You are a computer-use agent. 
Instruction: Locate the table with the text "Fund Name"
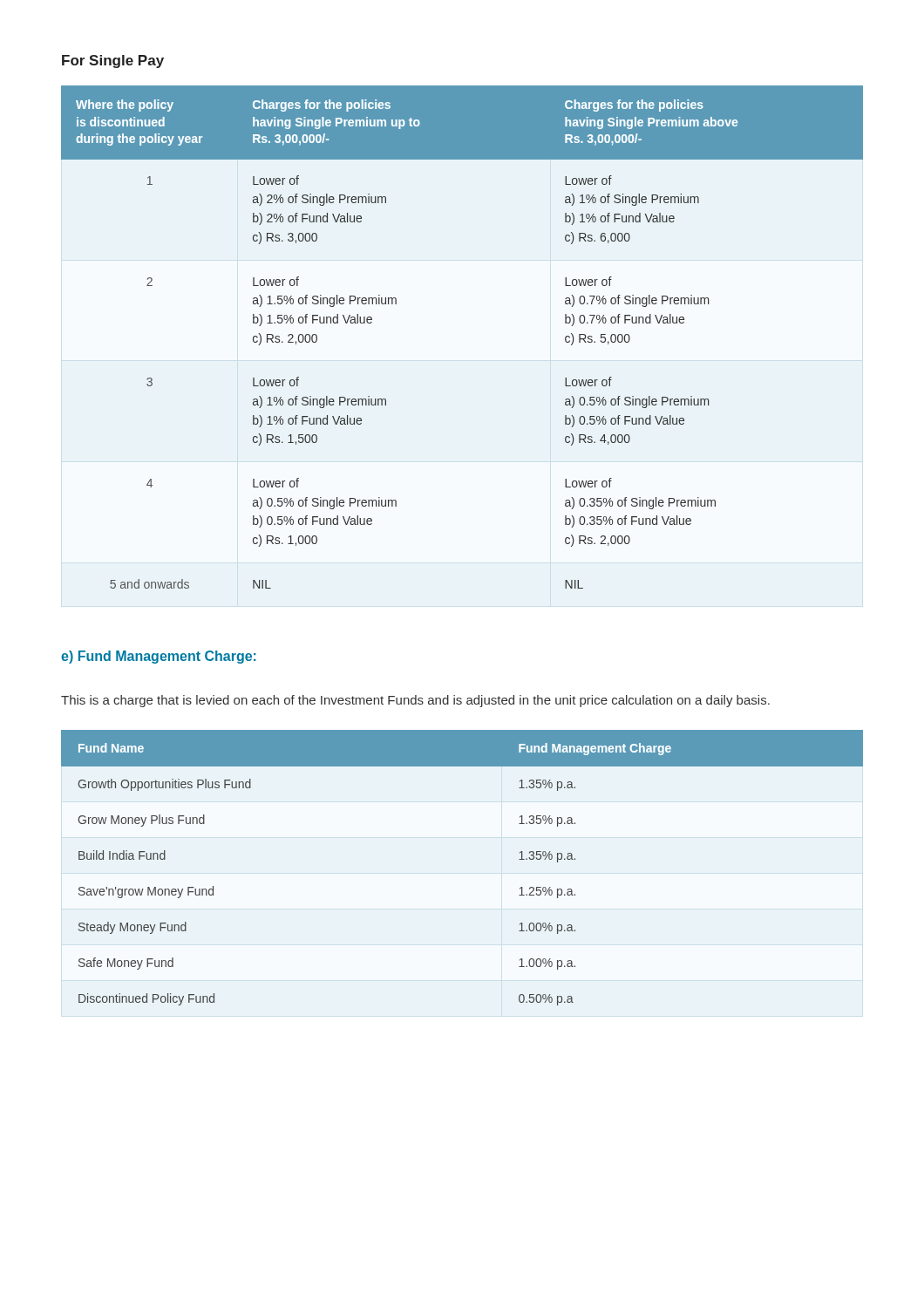[462, 874]
